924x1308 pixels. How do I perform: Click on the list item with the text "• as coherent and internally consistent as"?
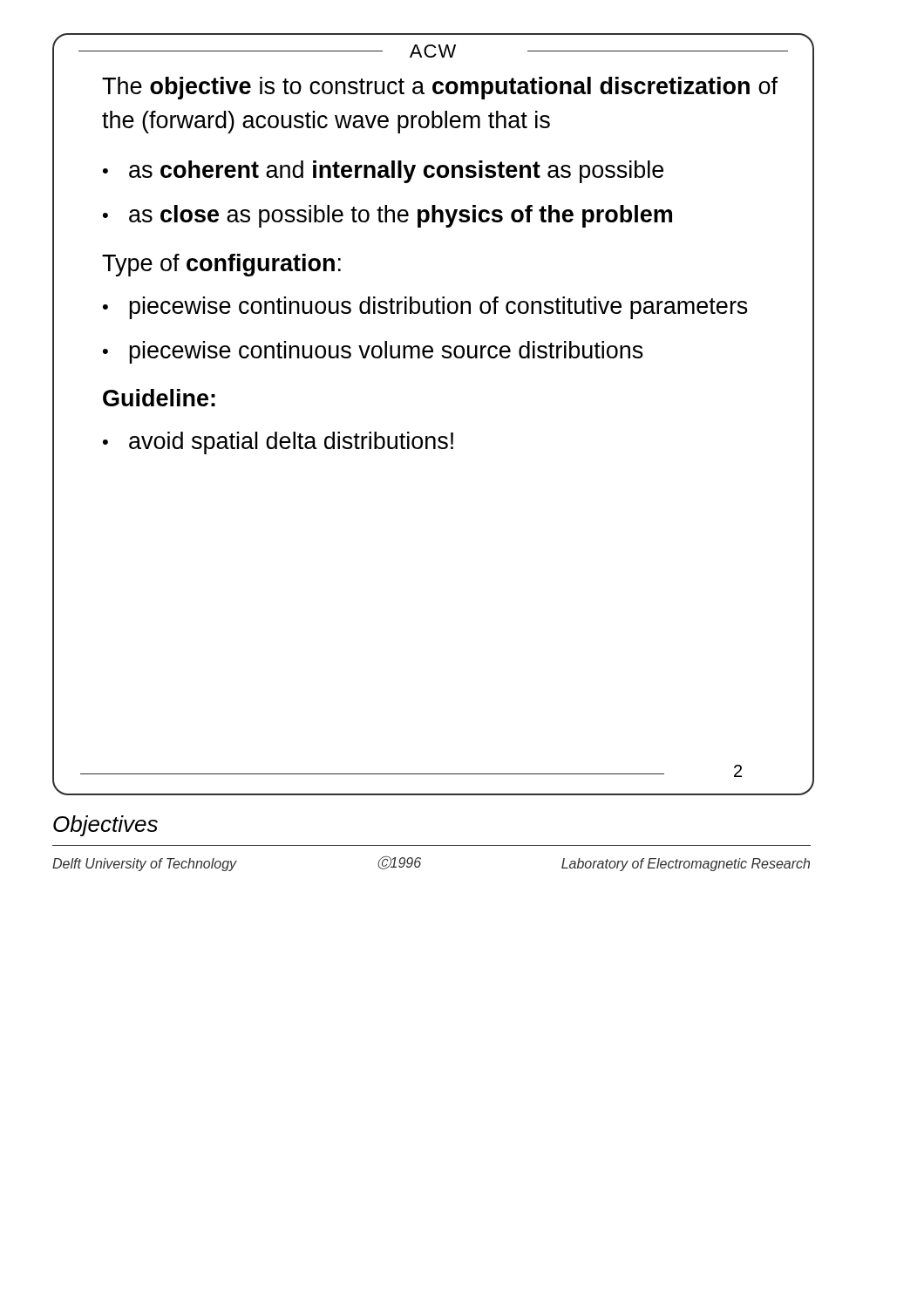tap(440, 171)
